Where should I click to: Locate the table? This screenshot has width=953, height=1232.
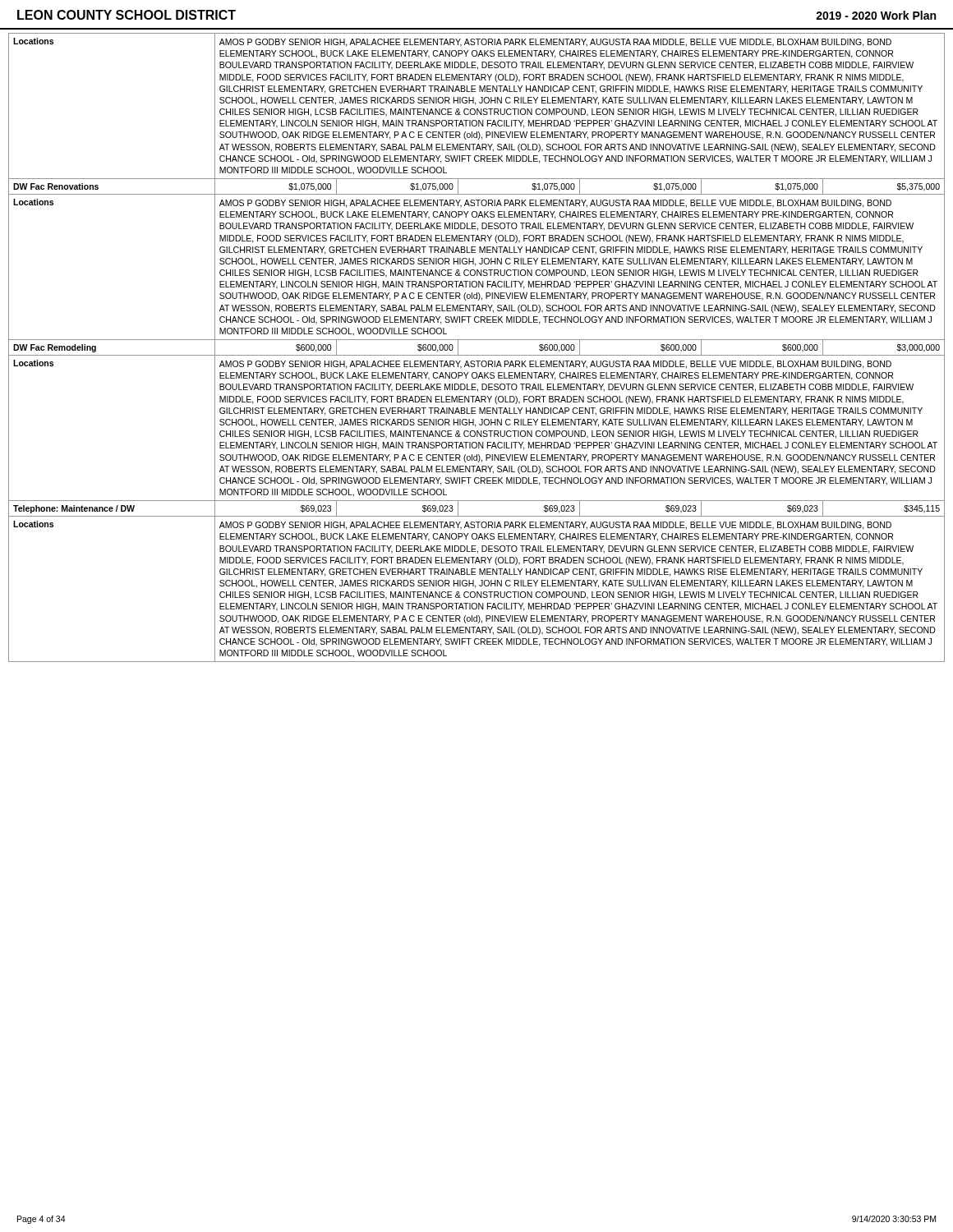click(476, 348)
